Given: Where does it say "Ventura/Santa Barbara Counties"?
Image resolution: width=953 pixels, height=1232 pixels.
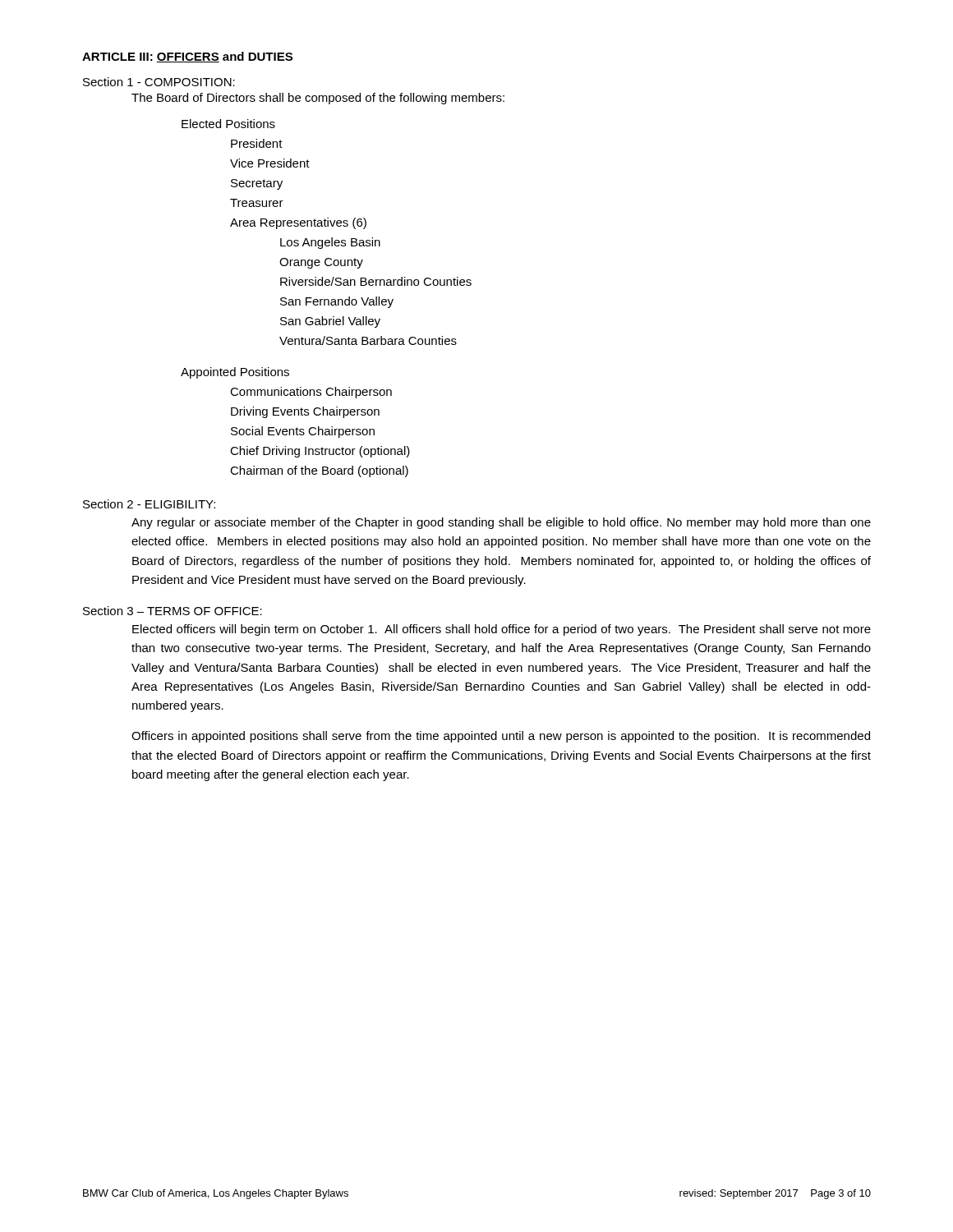Looking at the screenshot, I should click(368, 340).
